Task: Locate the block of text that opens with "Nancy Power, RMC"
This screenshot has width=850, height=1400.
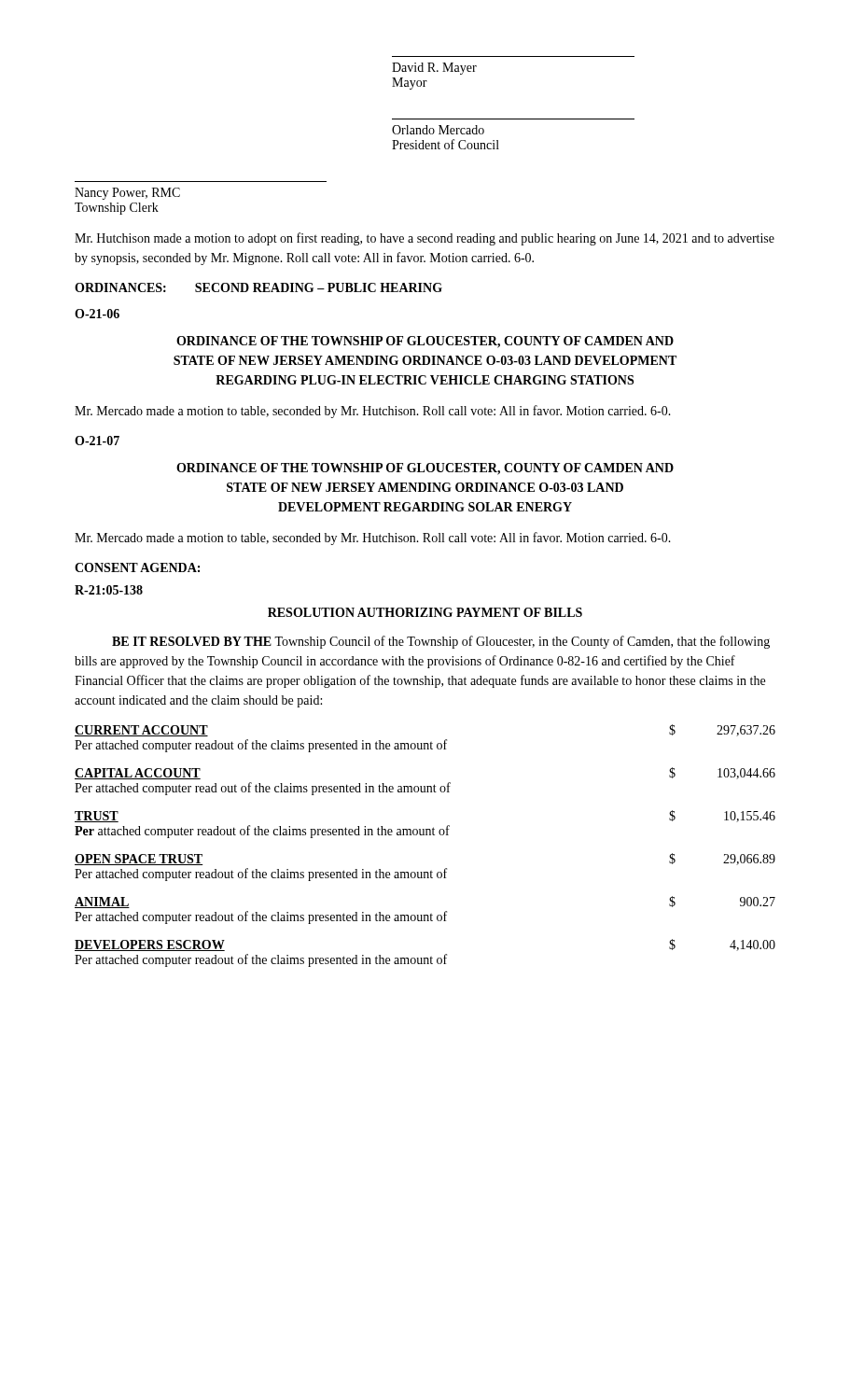Action: [127, 194]
